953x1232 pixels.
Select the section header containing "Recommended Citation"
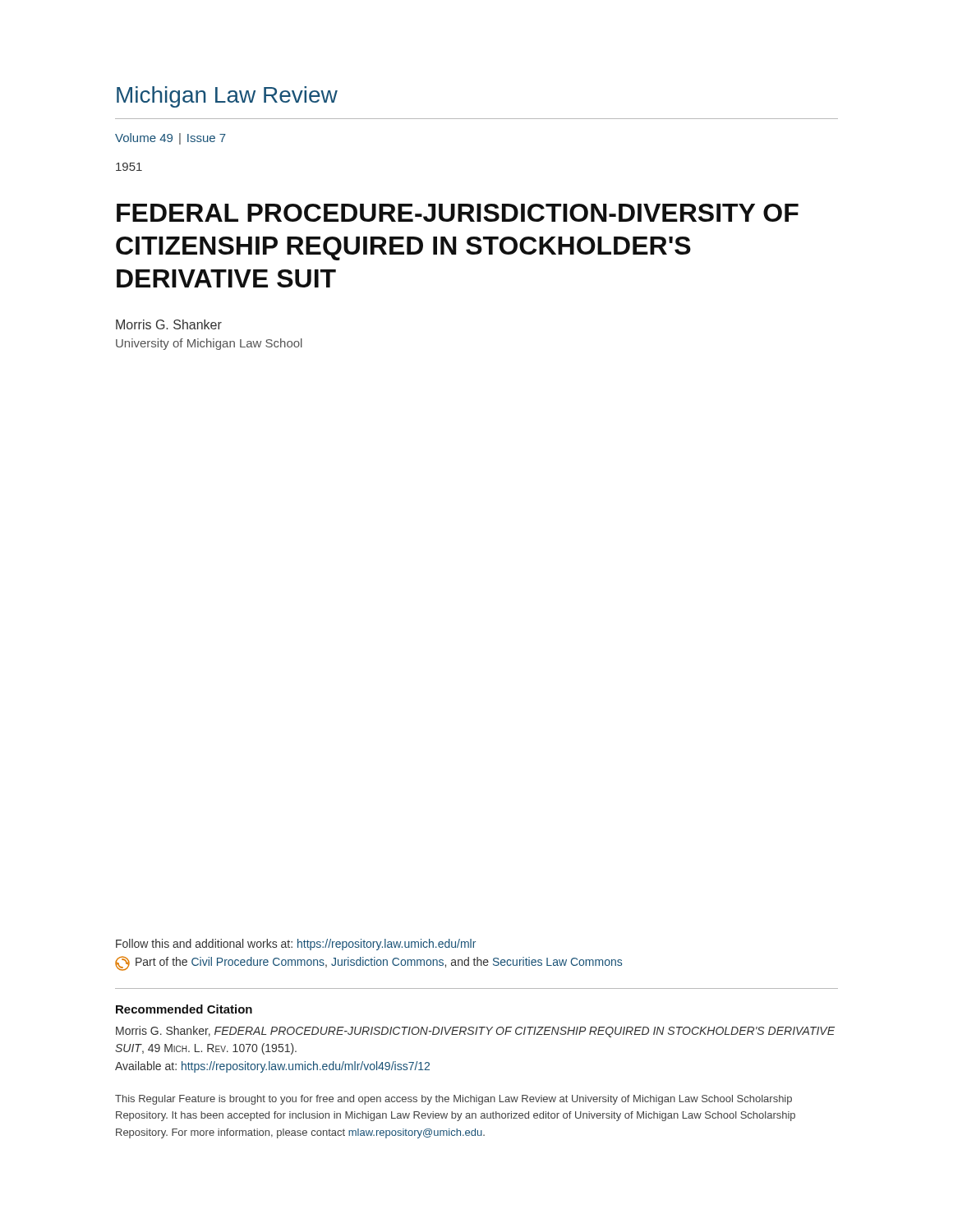click(184, 1009)
